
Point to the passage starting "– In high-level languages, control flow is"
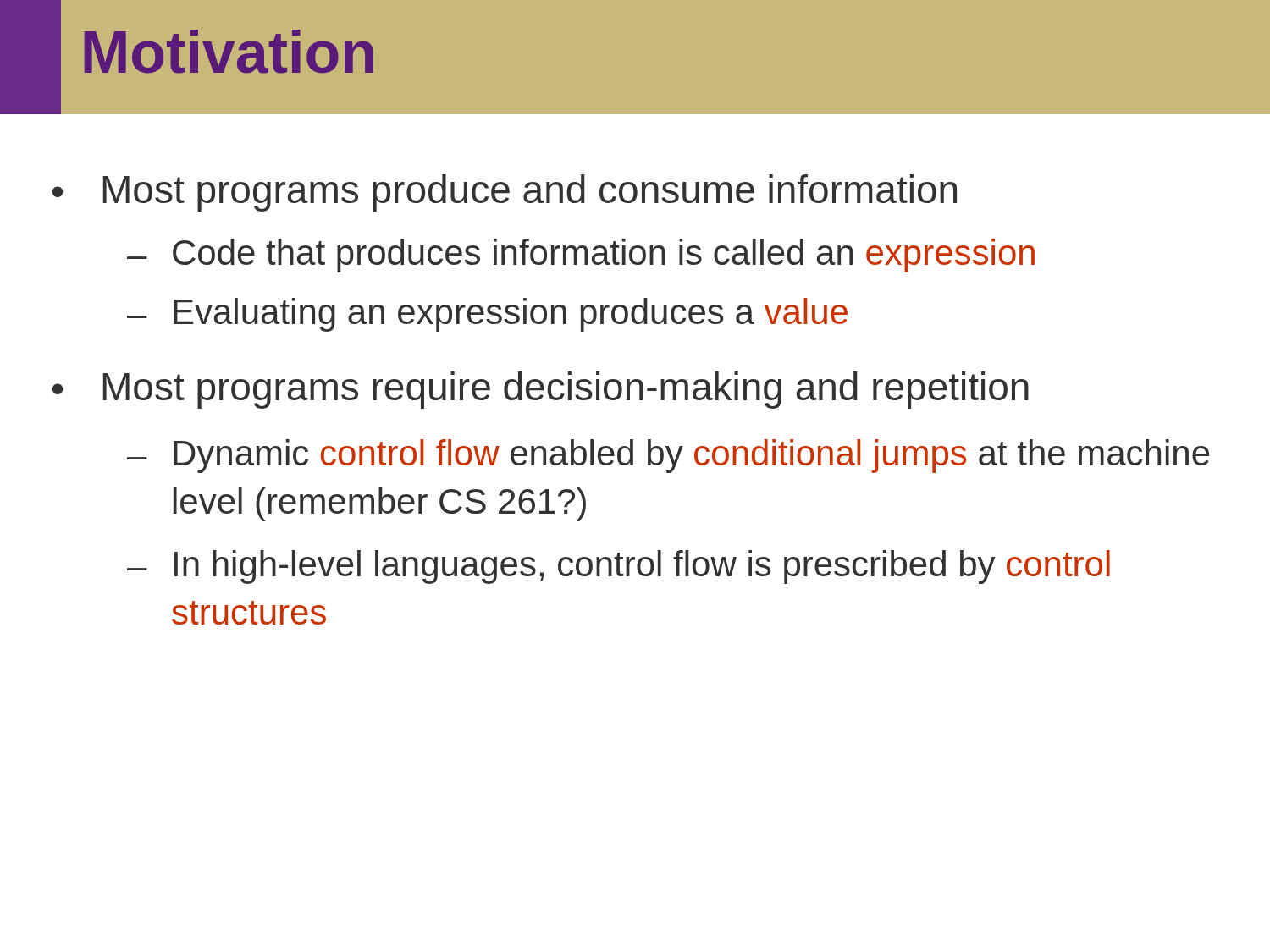tap(682, 589)
